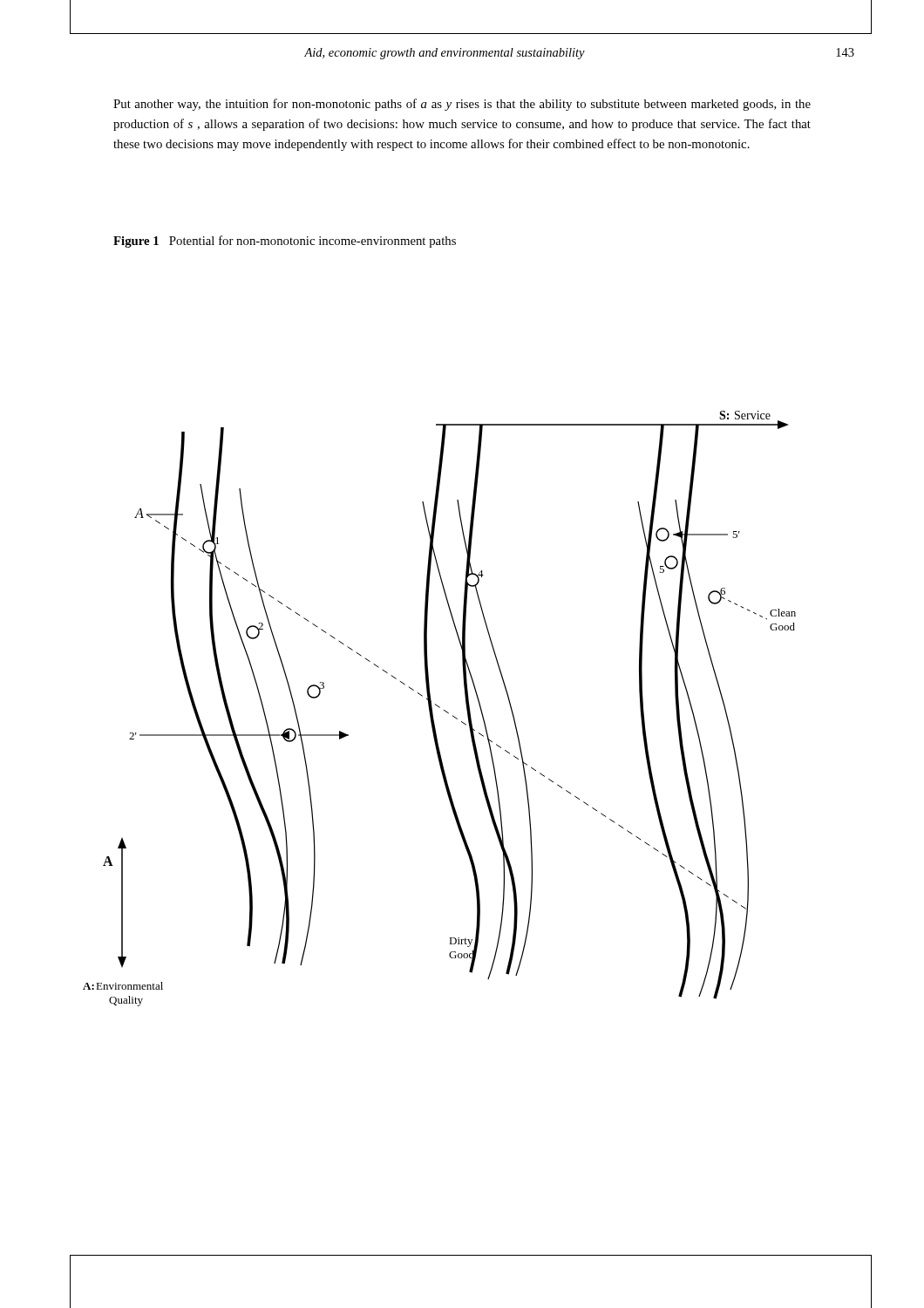Navigate to the element starting "Figure 1 Potential for non-monotonic"
This screenshot has width=924, height=1308.
pyautogui.click(x=285, y=241)
